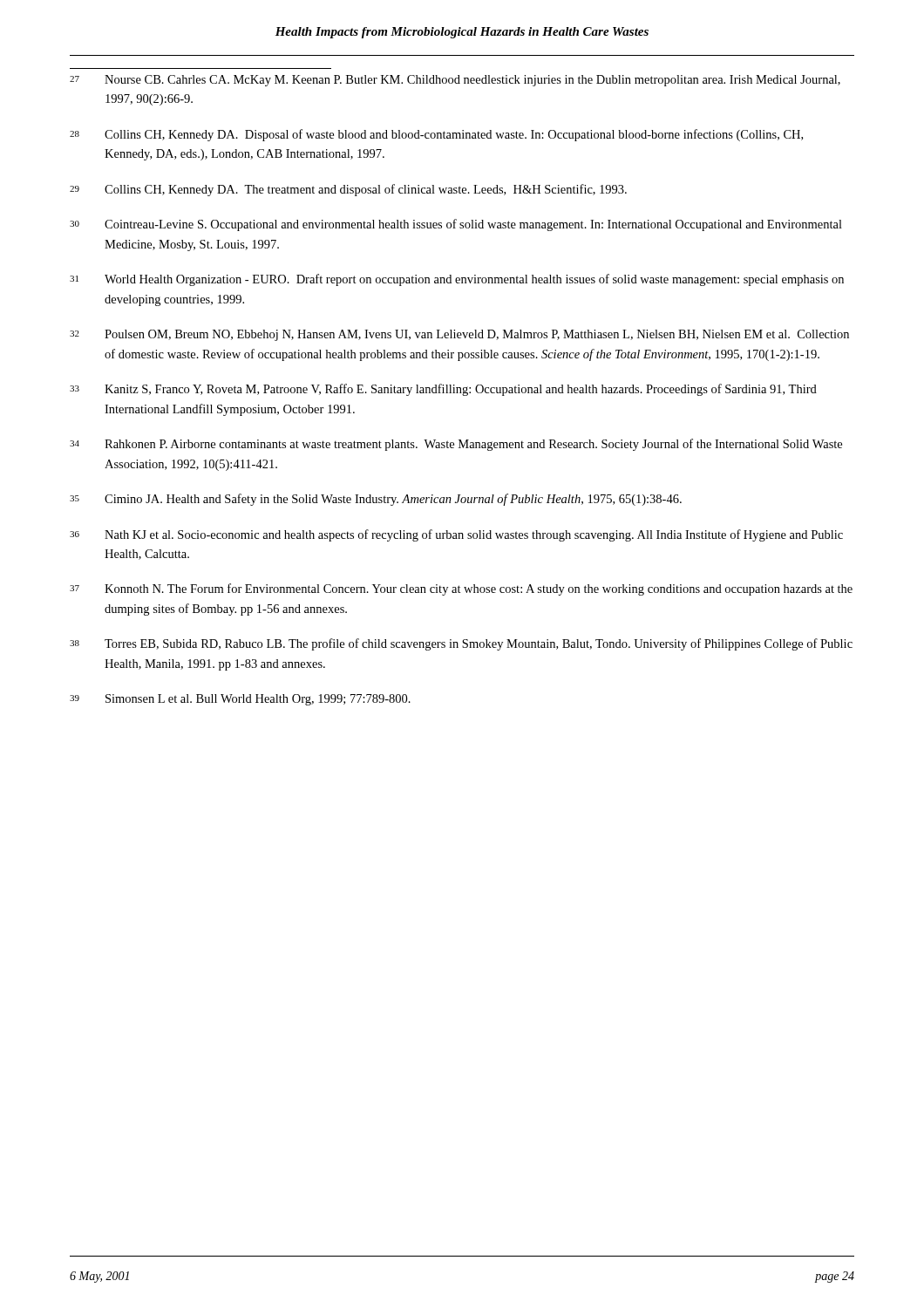The width and height of the screenshot is (924, 1308).
Task: Select the footnote with the text "33 Kanitz S, Franco Y,"
Action: [443, 398]
